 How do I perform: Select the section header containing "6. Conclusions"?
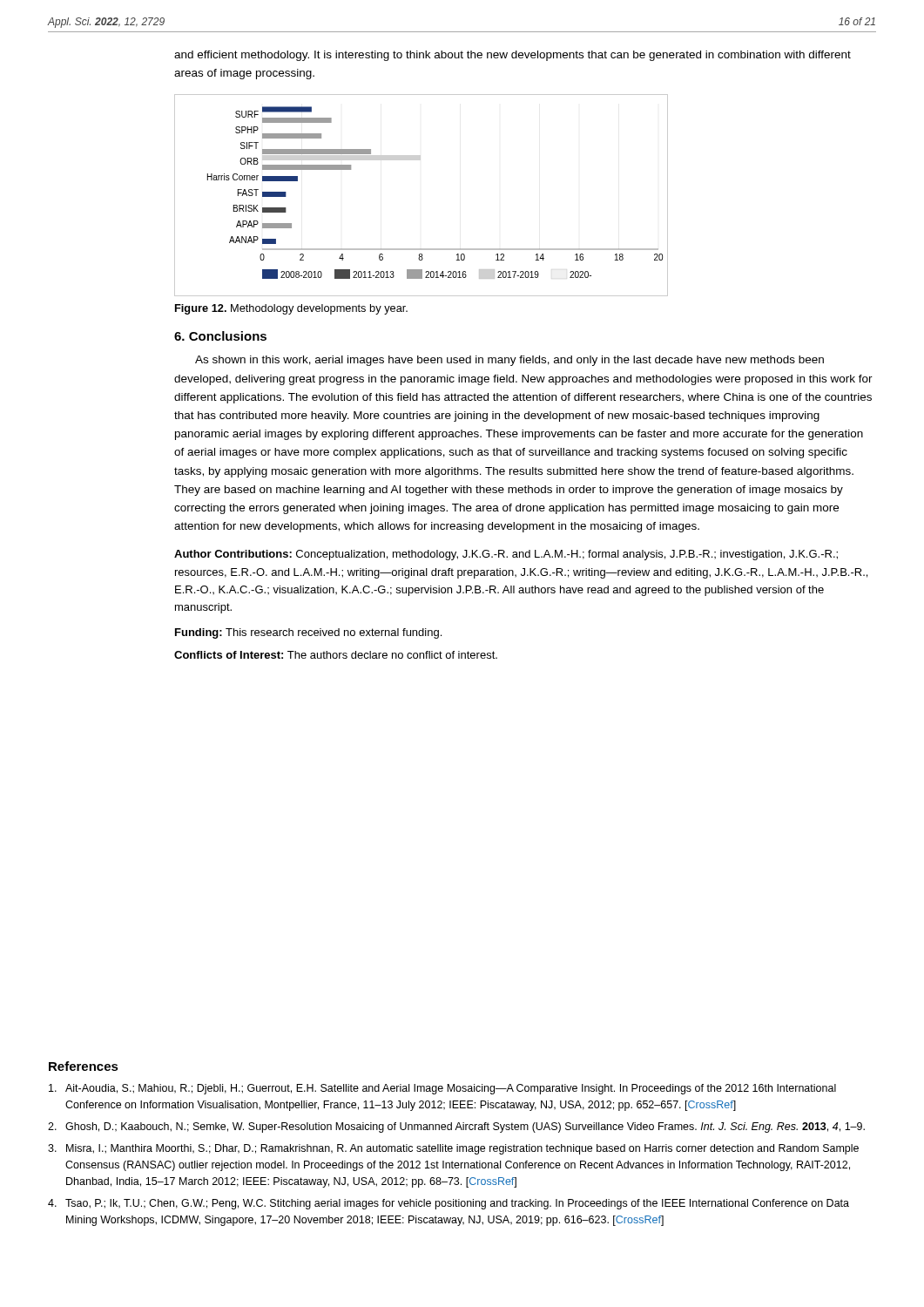coord(221,336)
